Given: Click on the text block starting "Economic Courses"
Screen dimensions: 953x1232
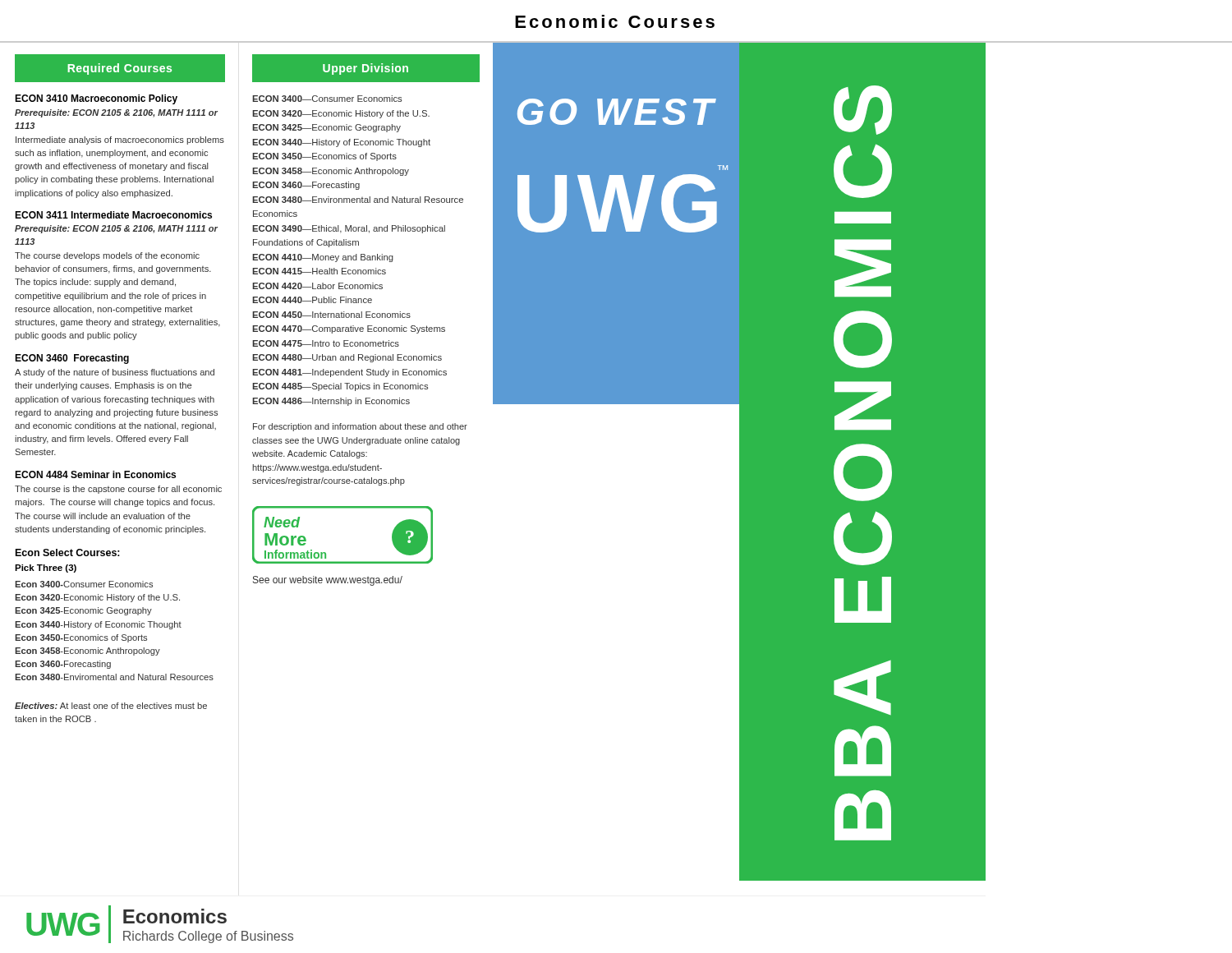Looking at the screenshot, I should click(x=616, y=22).
